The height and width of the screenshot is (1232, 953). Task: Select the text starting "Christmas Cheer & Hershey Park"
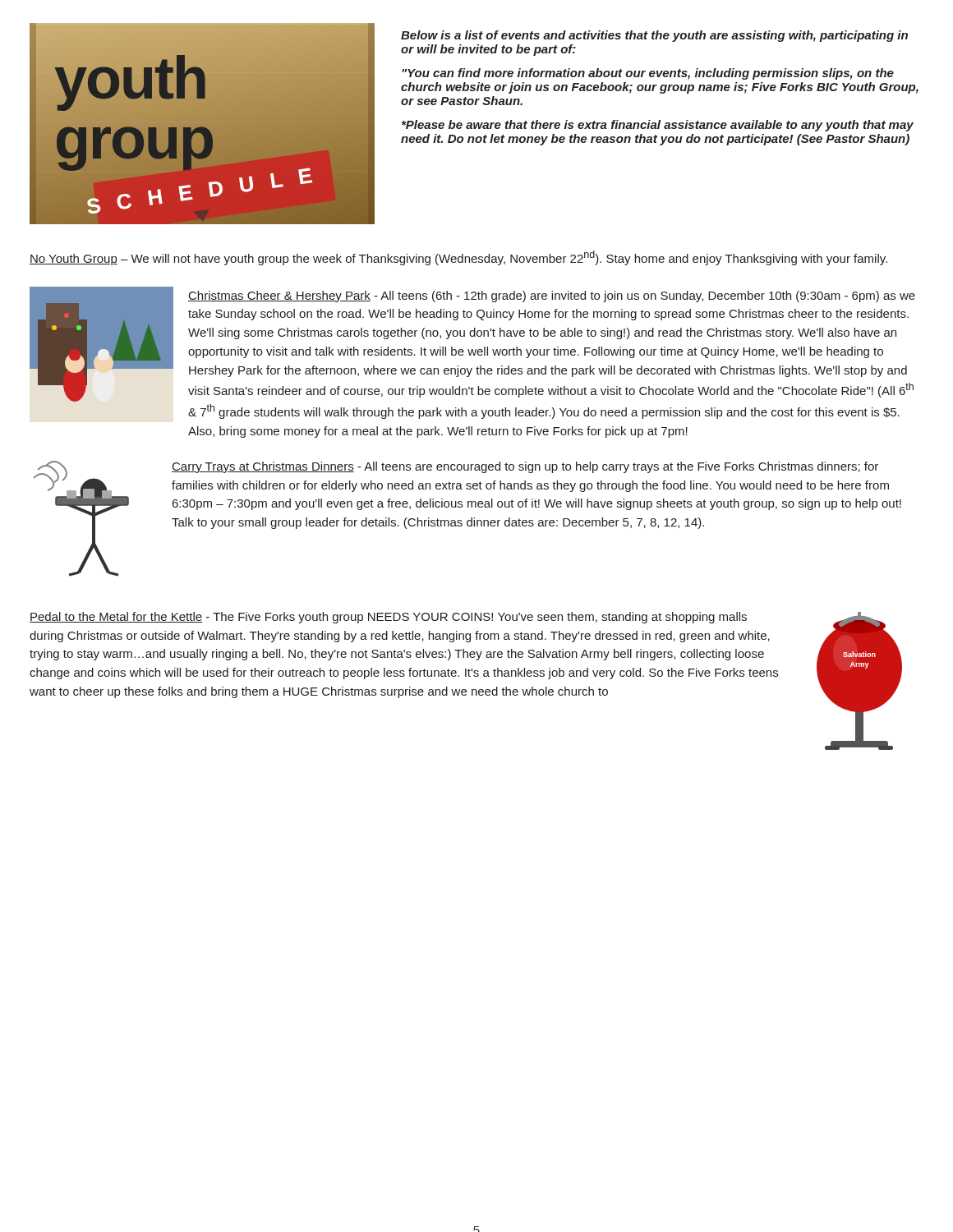tap(472, 362)
